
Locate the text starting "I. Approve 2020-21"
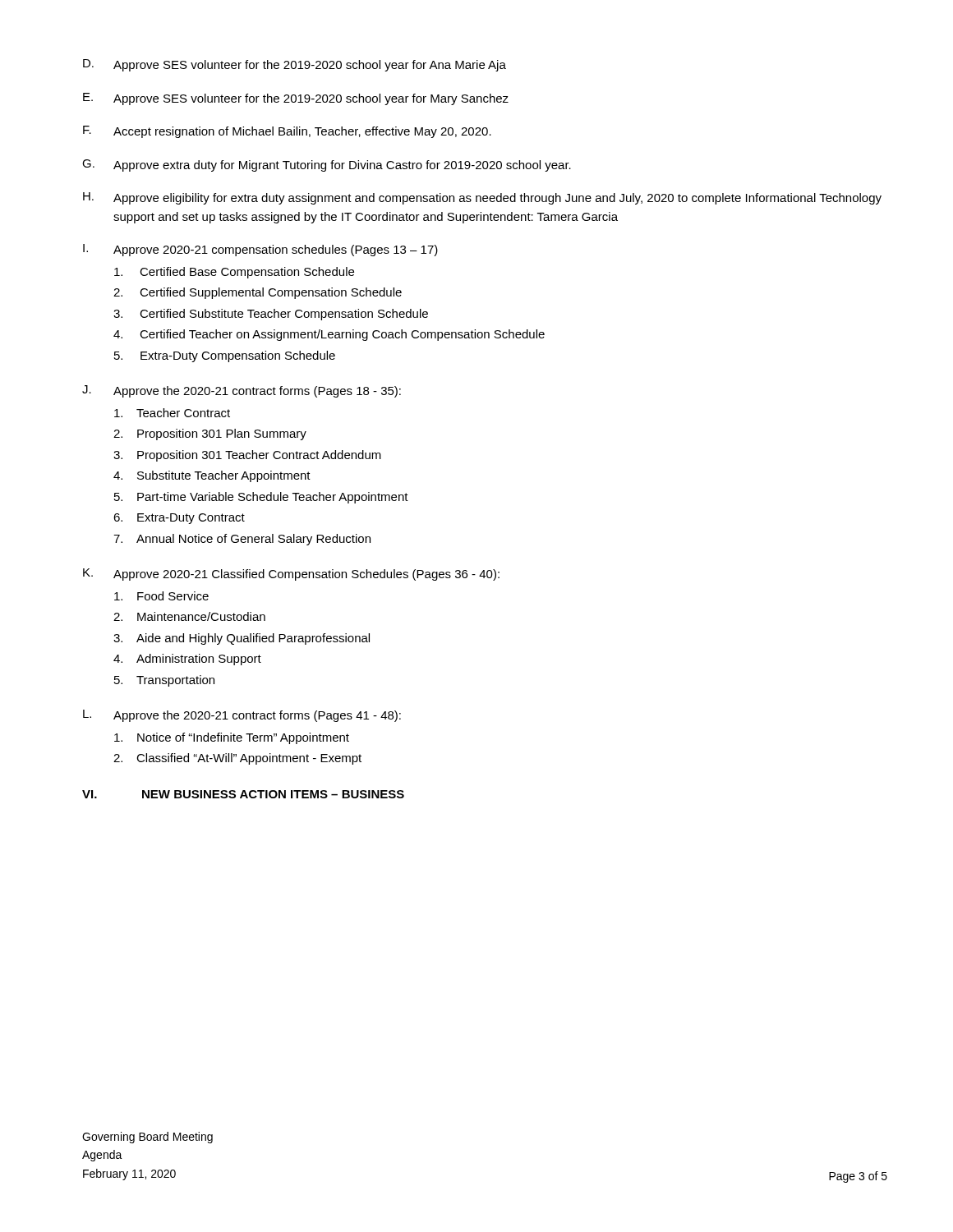point(260,250)
